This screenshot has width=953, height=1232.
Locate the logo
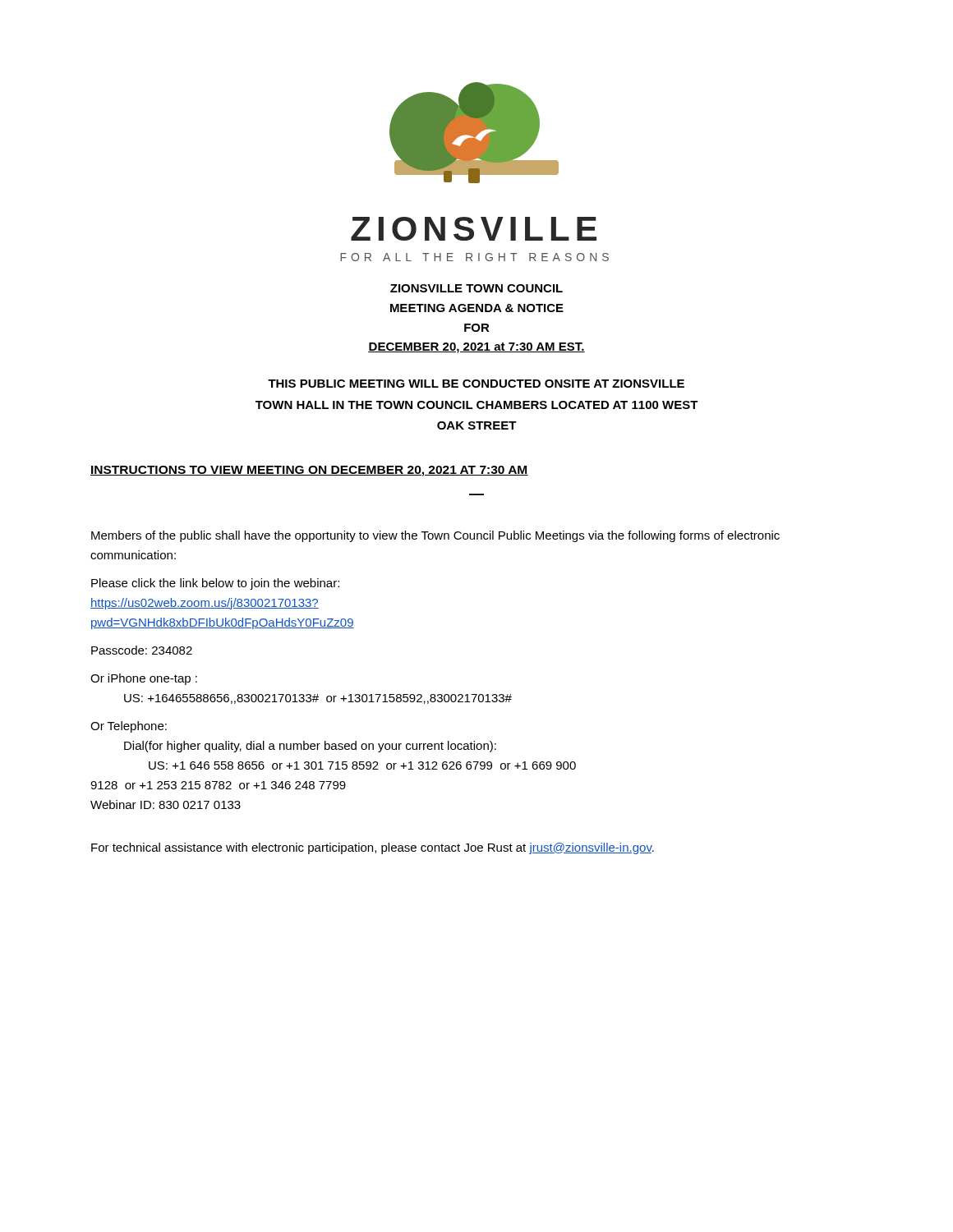tap(476, 161)
